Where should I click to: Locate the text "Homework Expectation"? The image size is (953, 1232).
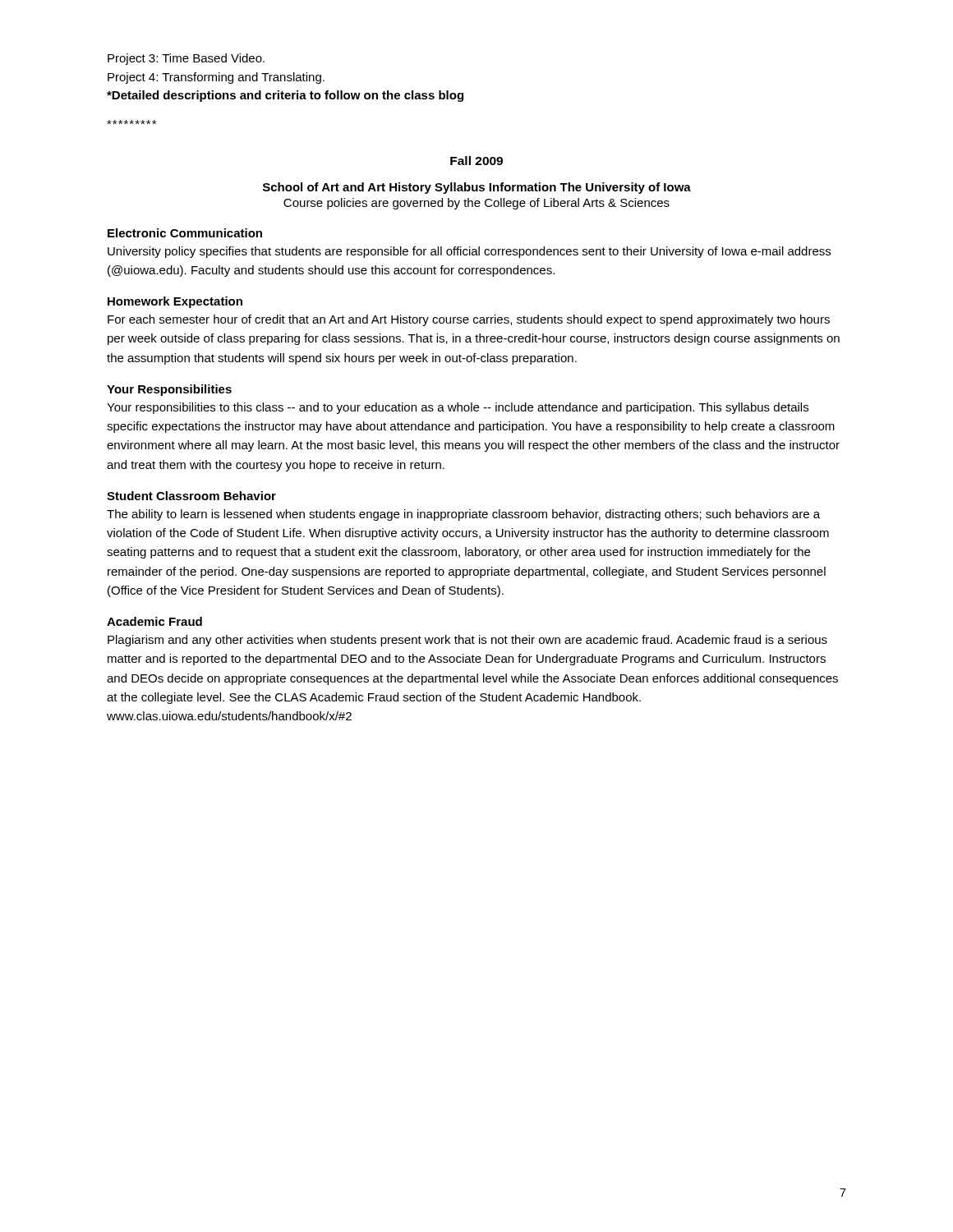point(175,301)
